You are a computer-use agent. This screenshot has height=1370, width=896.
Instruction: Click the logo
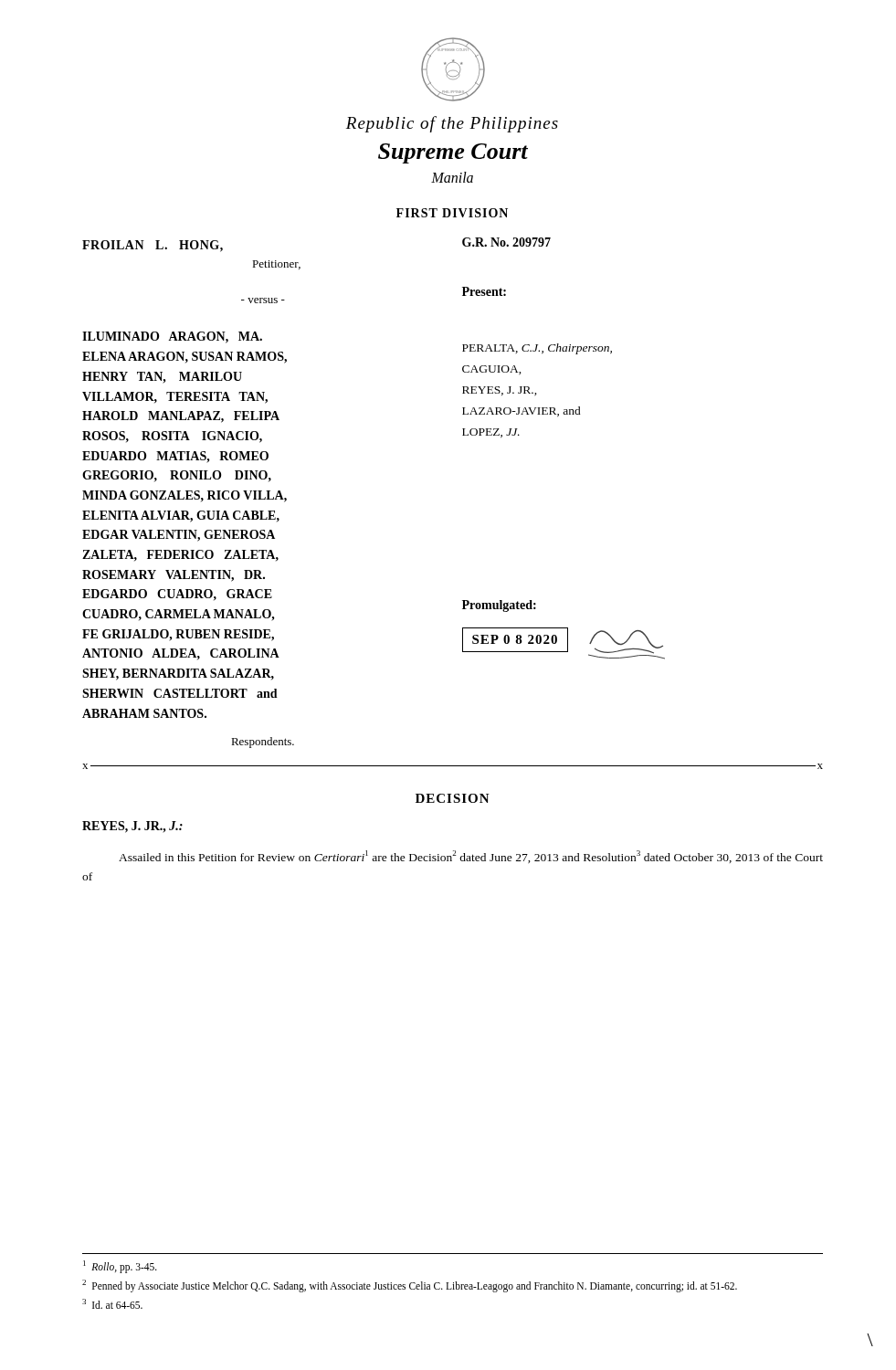[453, 69]
